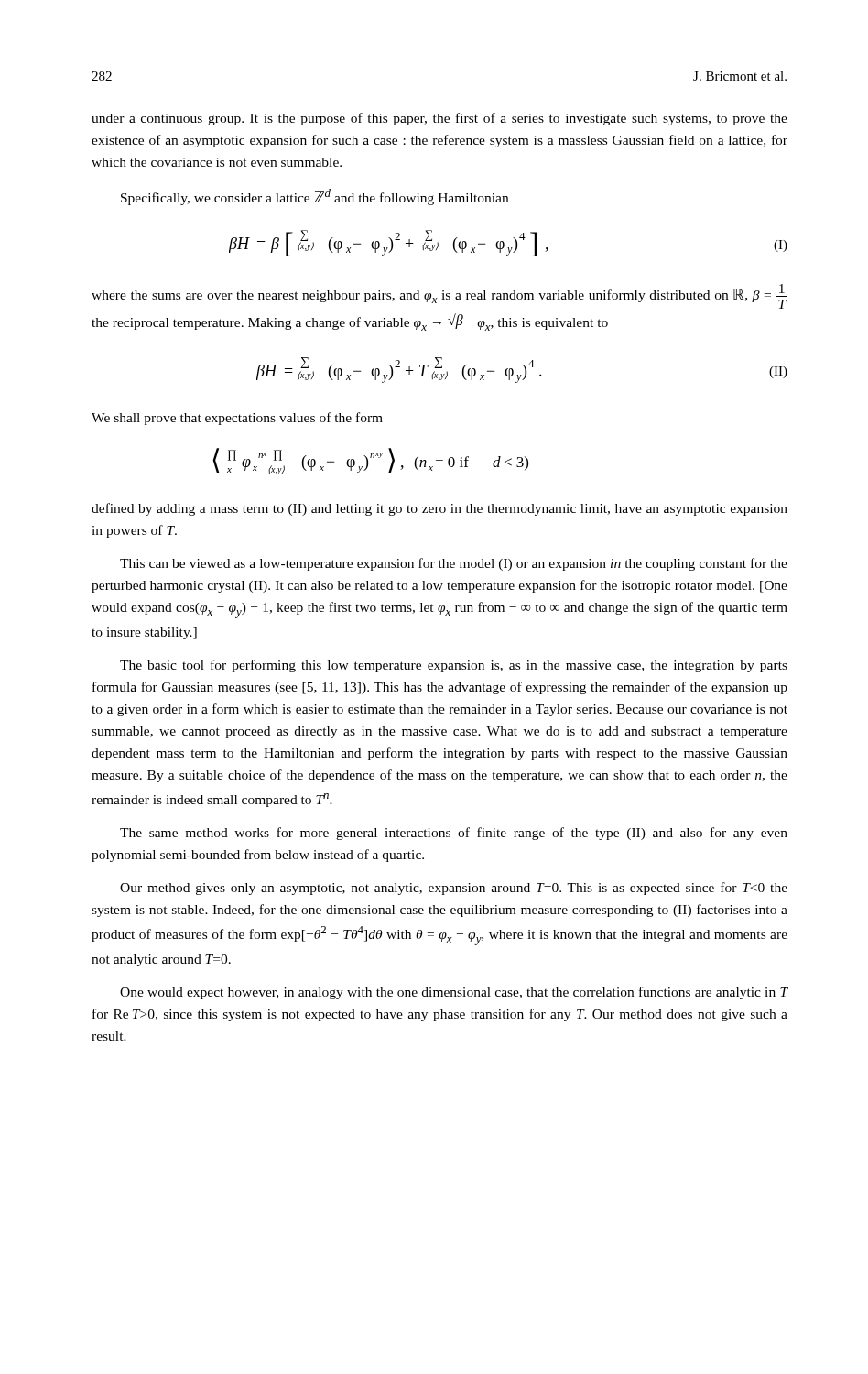Find the block starting "One would expect"
The image size is (868, 1374).
click(440, 1014)
